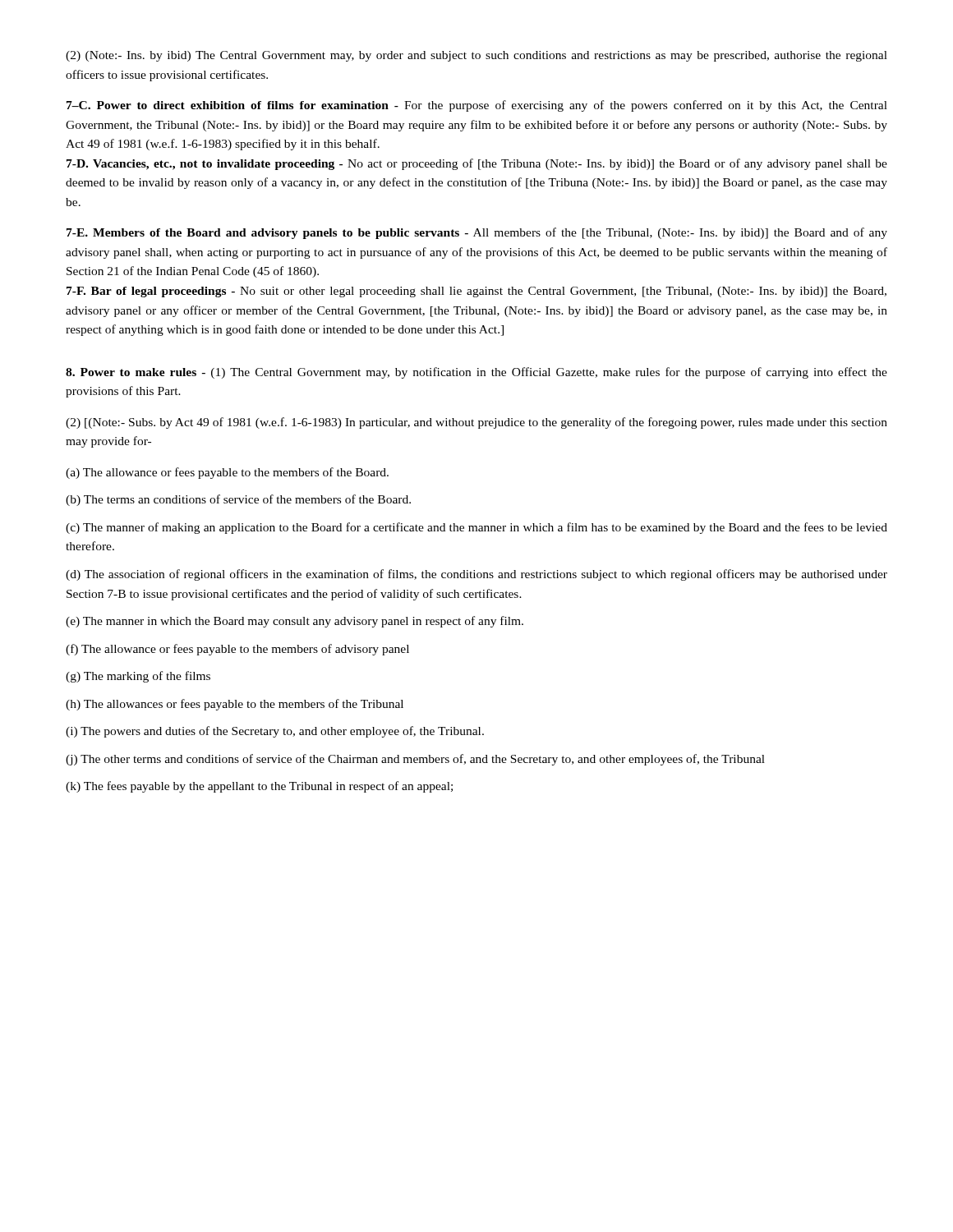
Task: Locate the block of text that opens with "7–C. Power to direct exhibition of"
Action: tap(476, 153)
